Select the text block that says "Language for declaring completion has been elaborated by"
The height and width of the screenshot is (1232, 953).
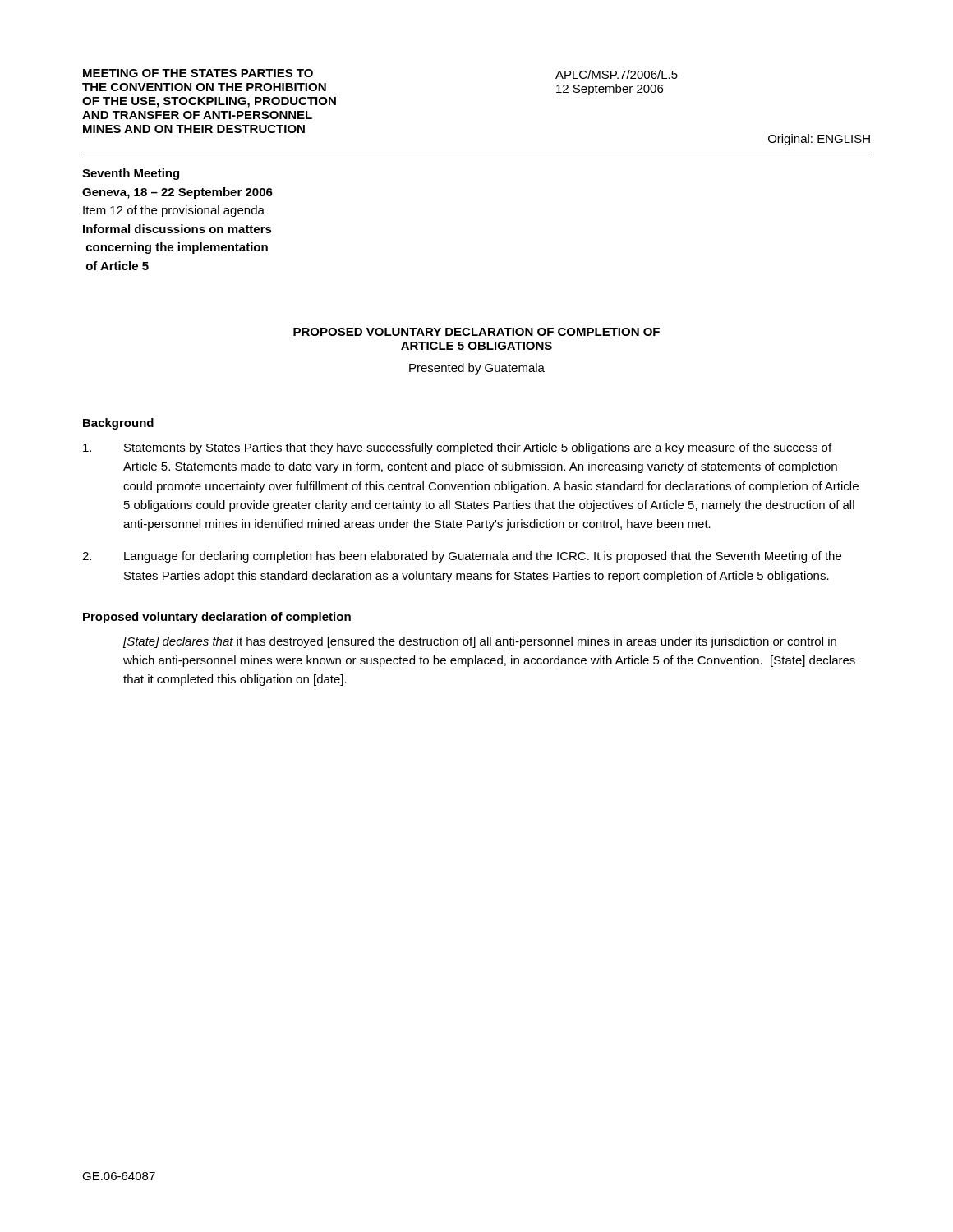click(472, 565)
